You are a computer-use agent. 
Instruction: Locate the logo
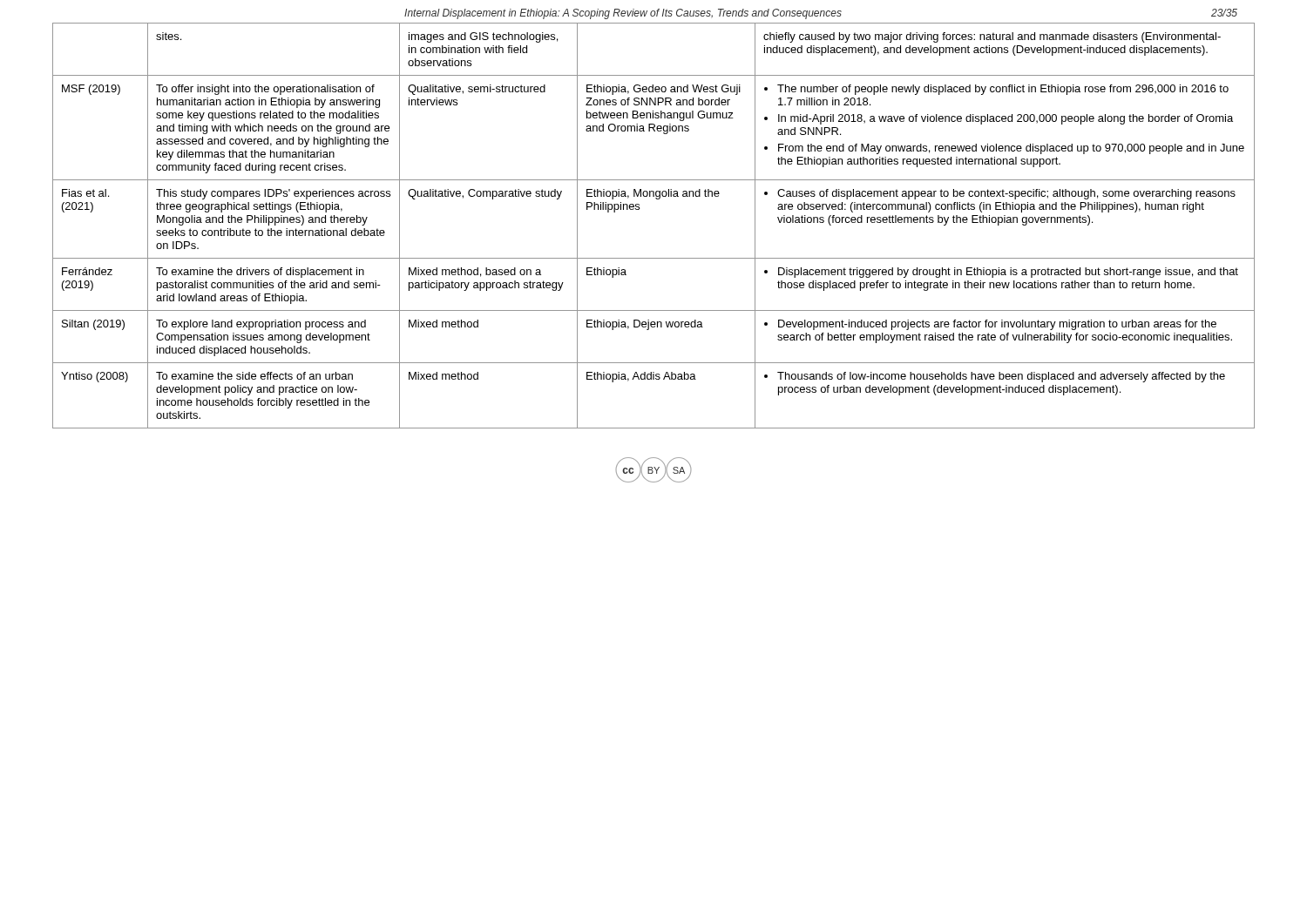coord(654,465)
